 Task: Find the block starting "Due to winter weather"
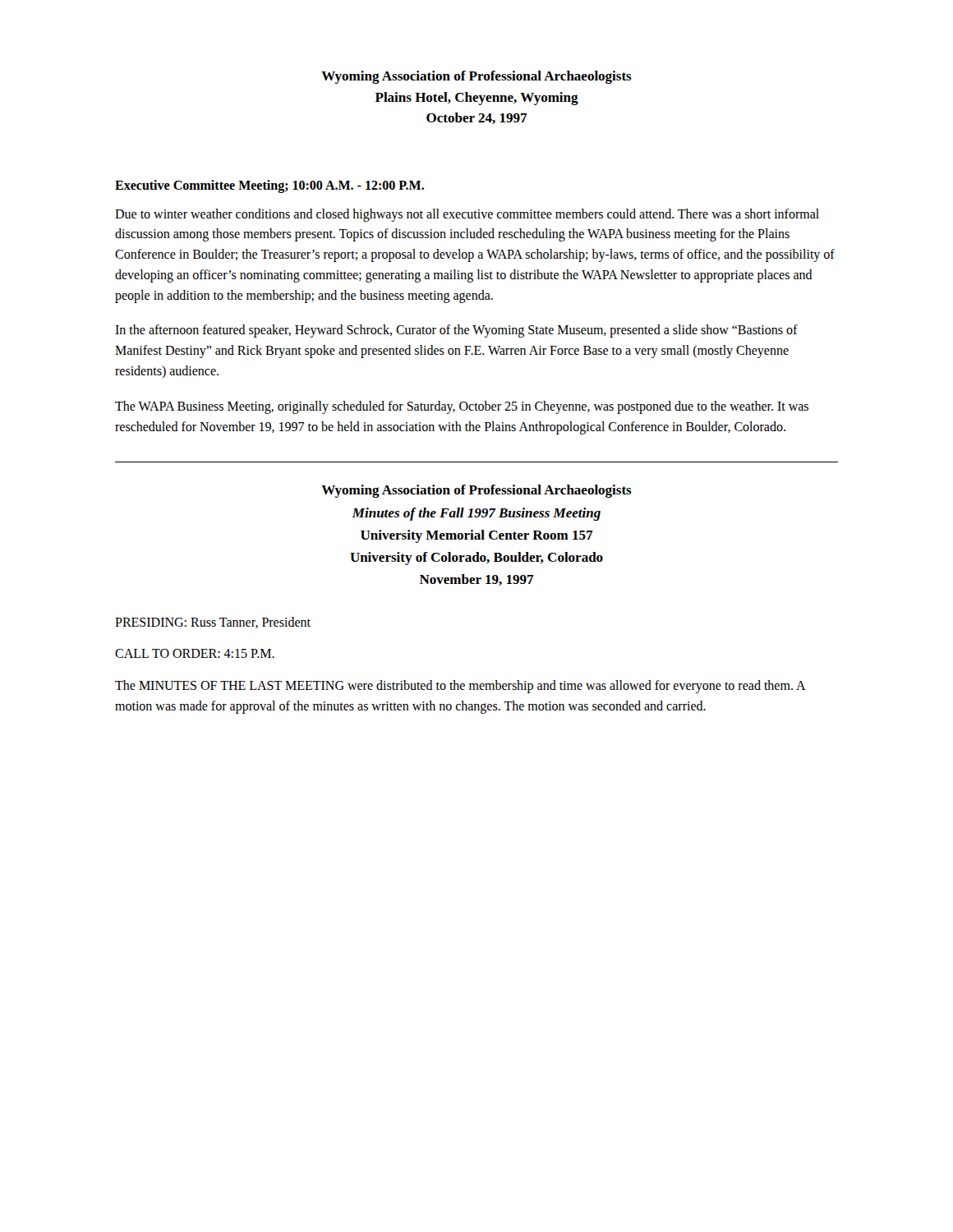click(475, 254)
